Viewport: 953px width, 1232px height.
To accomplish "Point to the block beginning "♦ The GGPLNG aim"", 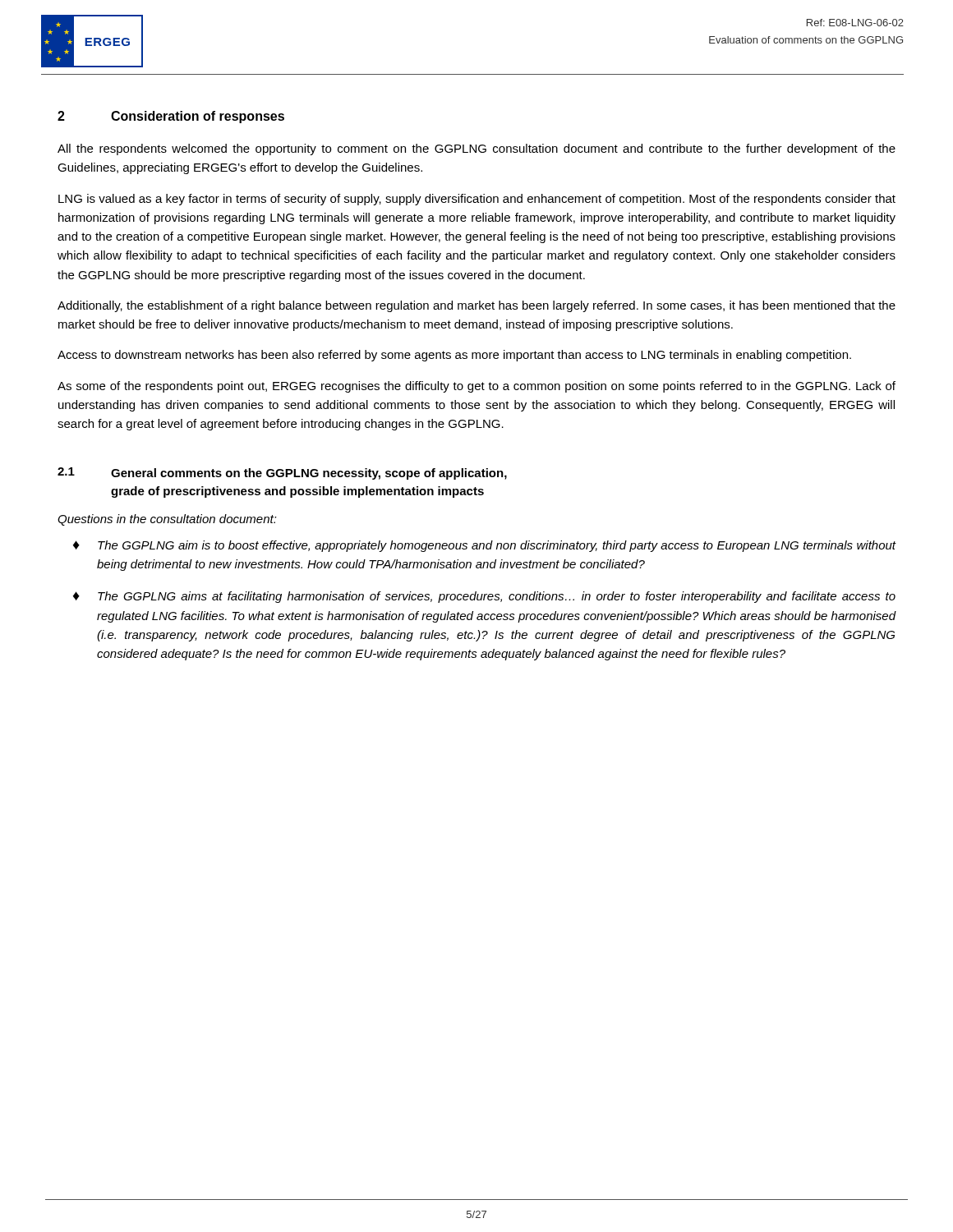I will (x=484, y=554).
